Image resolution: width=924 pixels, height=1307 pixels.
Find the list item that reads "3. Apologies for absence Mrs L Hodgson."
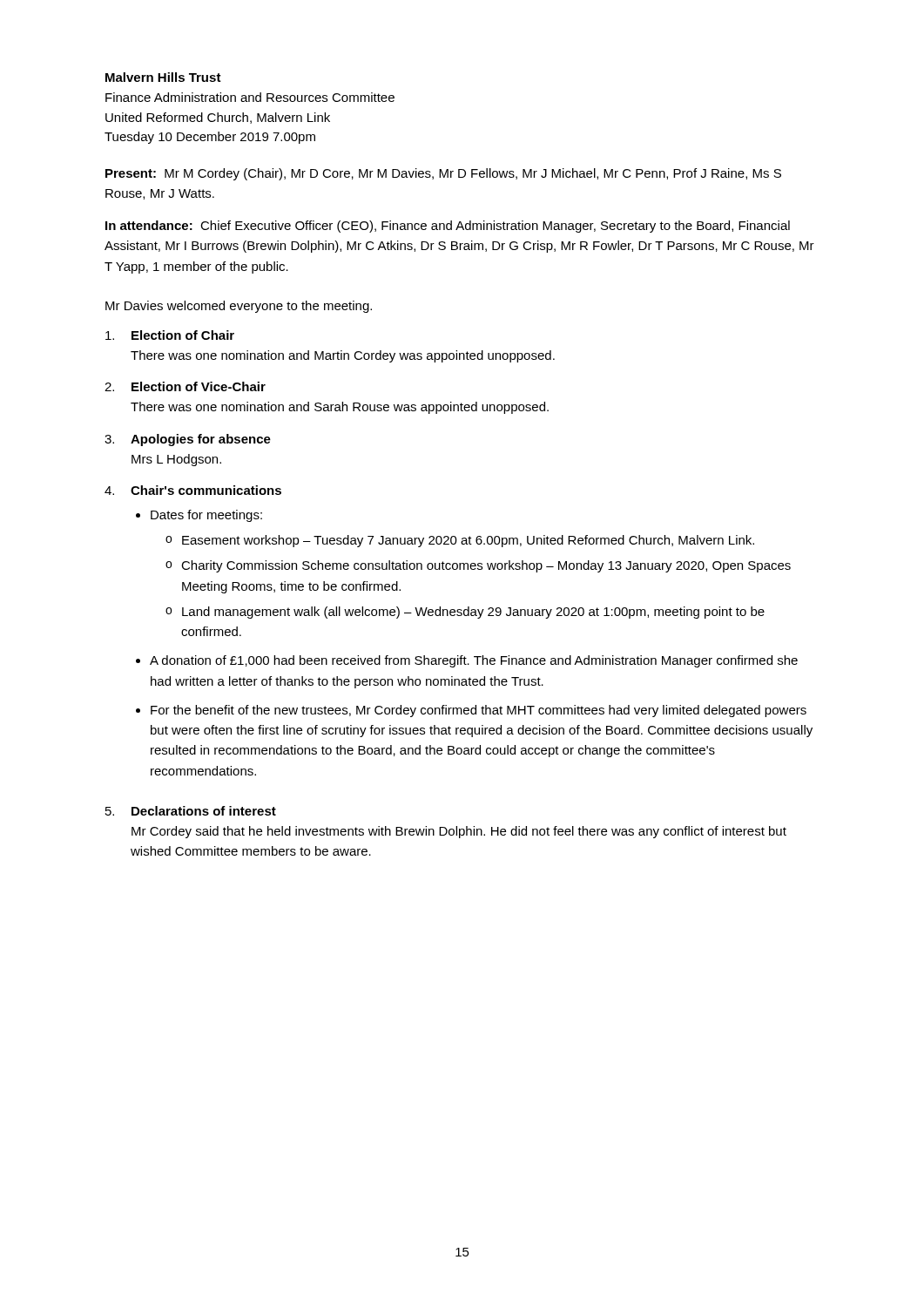click(188, 440)
